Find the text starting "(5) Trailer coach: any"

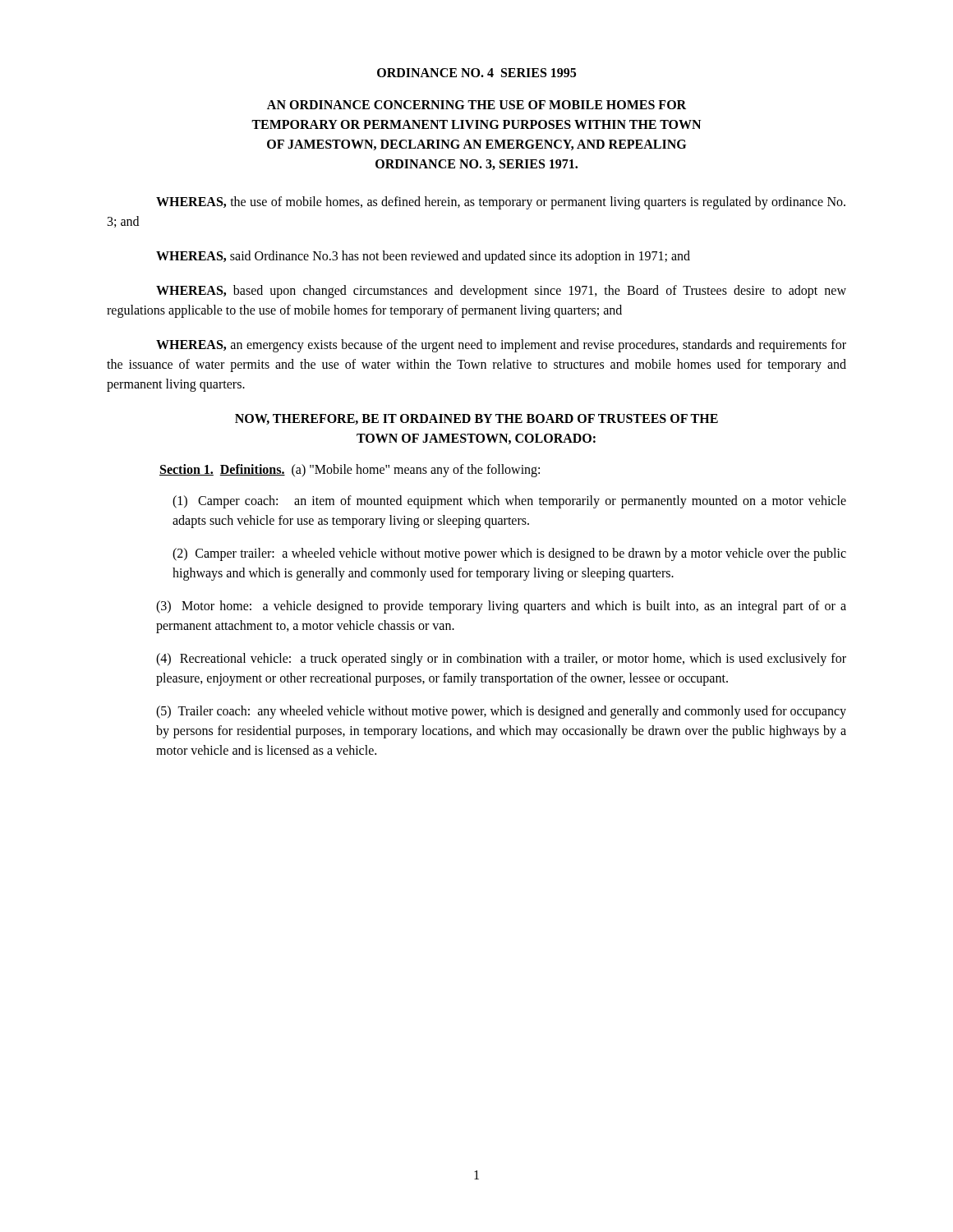(x=501, y=731)
